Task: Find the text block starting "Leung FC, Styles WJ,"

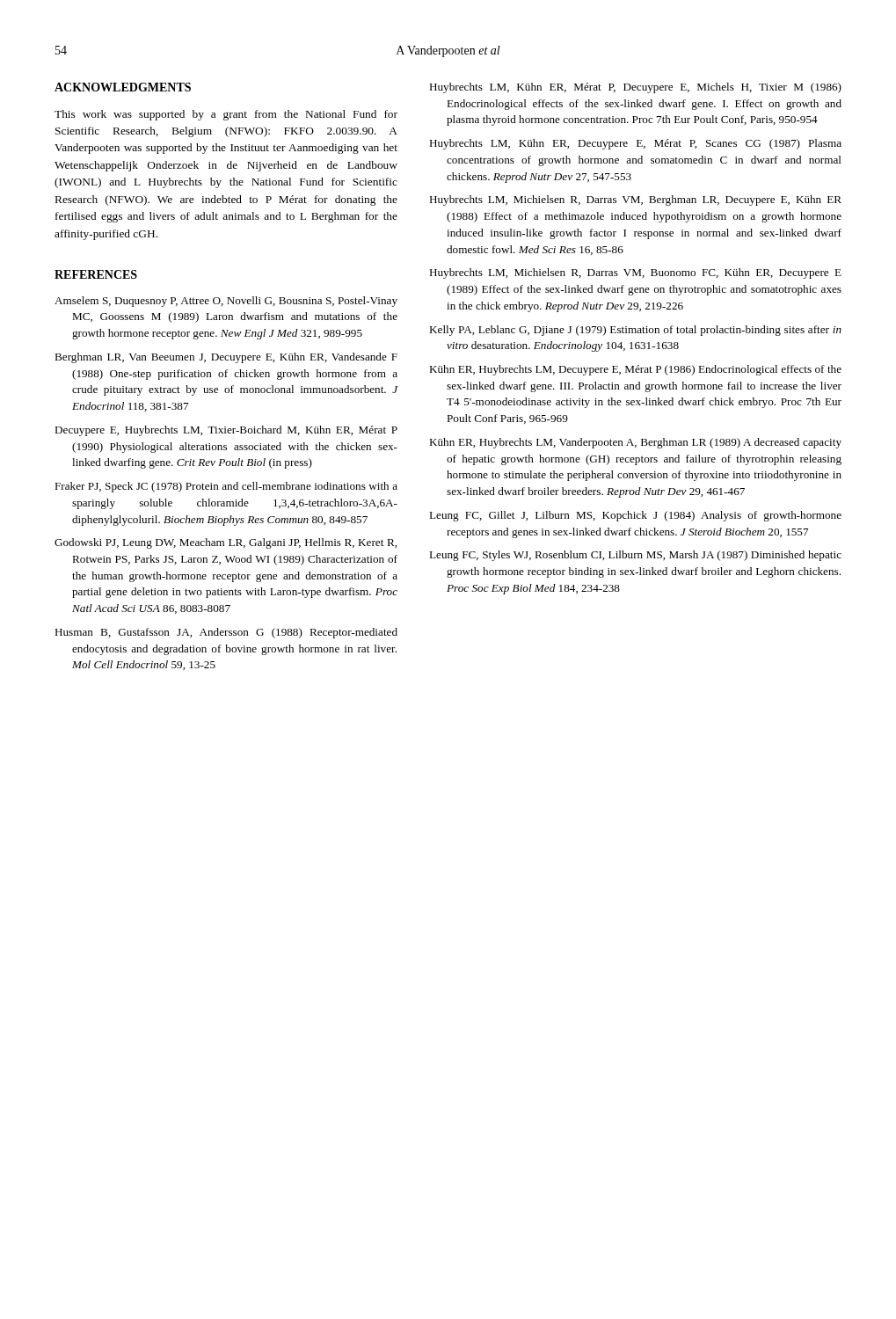Action: pos(635,571)
